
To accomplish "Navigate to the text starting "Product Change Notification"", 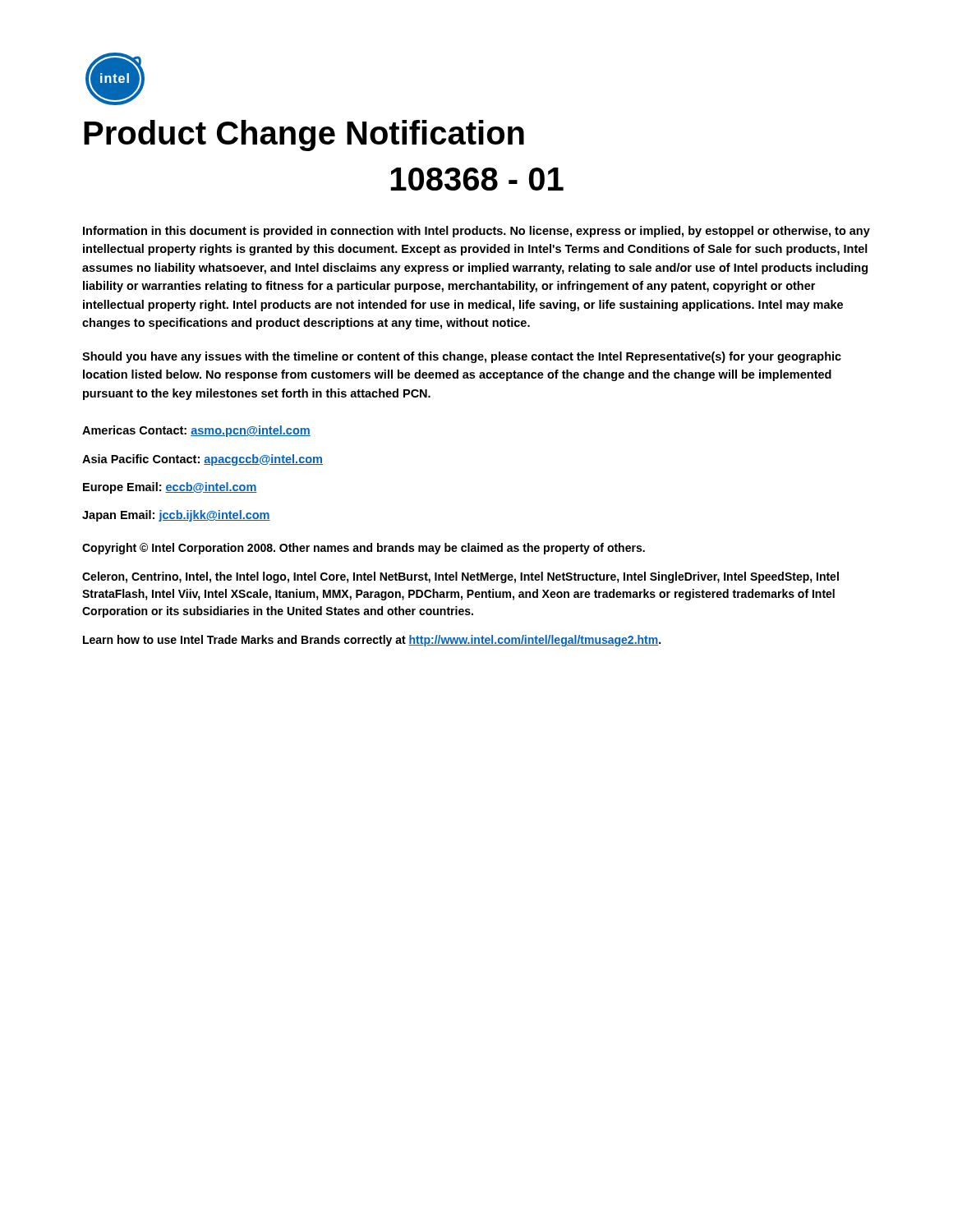I will point(304,133).
